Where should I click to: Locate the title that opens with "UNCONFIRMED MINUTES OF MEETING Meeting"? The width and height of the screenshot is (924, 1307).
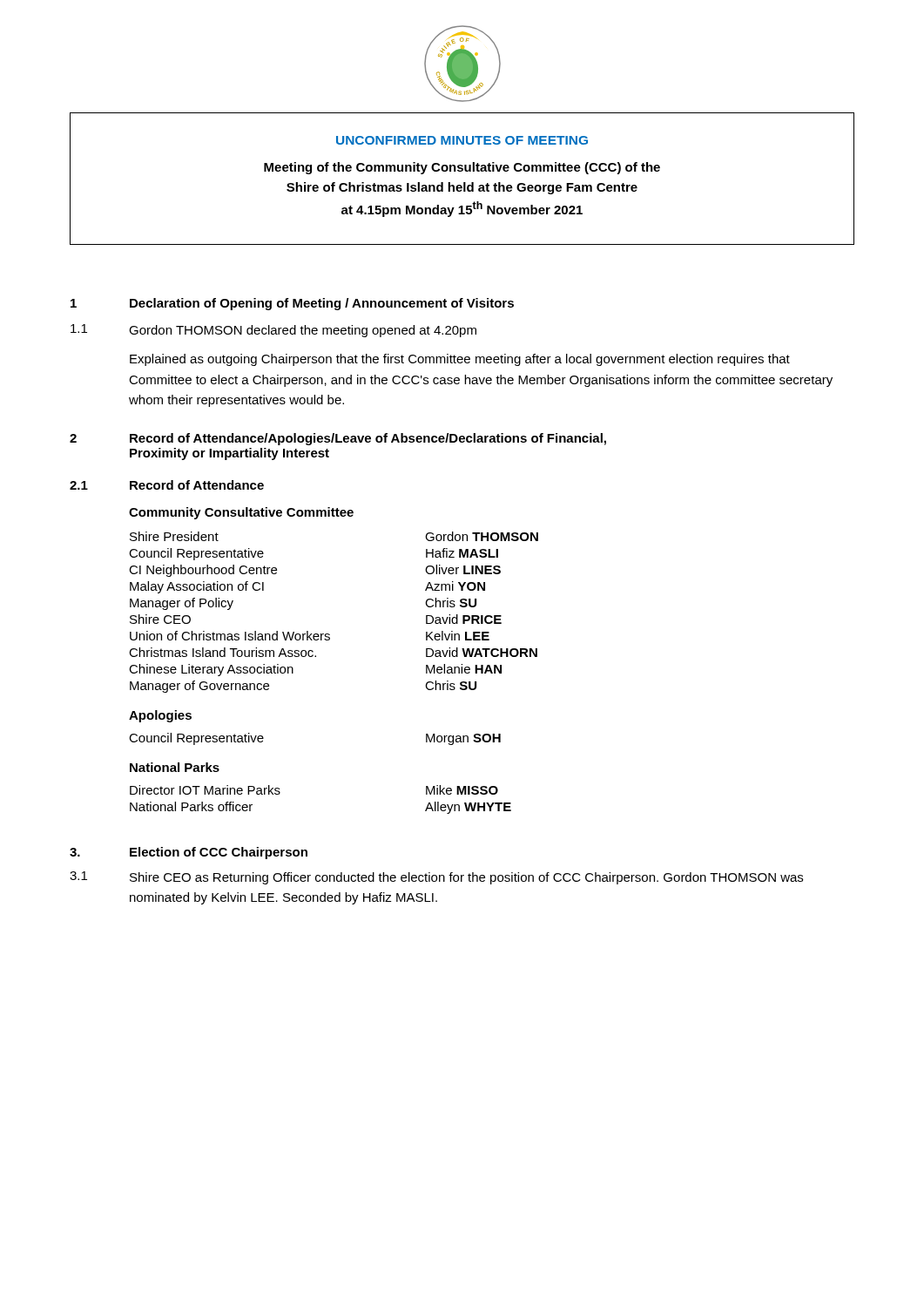pyautogui.click(x=462, y=176)
